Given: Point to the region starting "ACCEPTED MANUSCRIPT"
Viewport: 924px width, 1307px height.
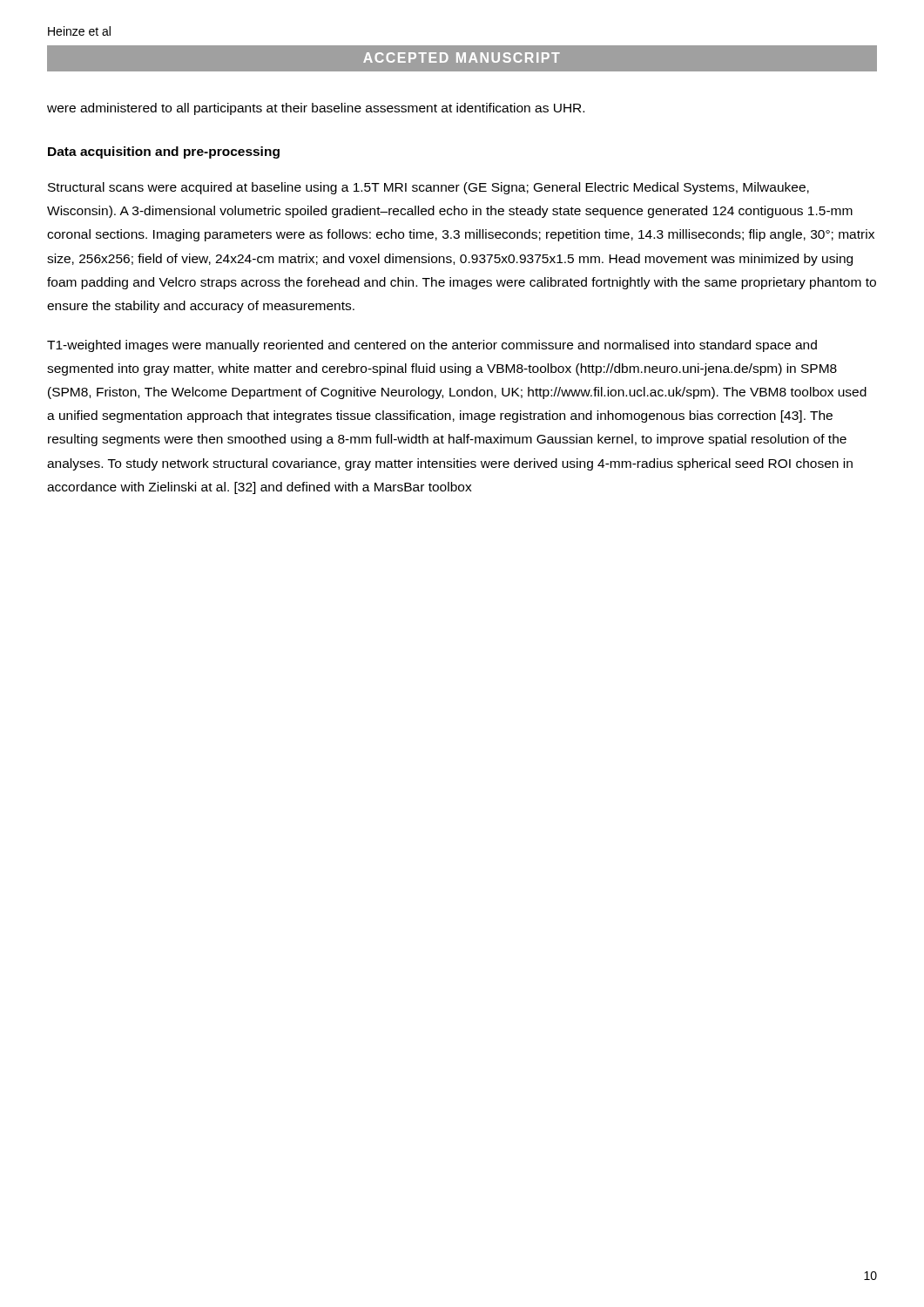Looking at the screenshot, I should (x=462, y=58).
